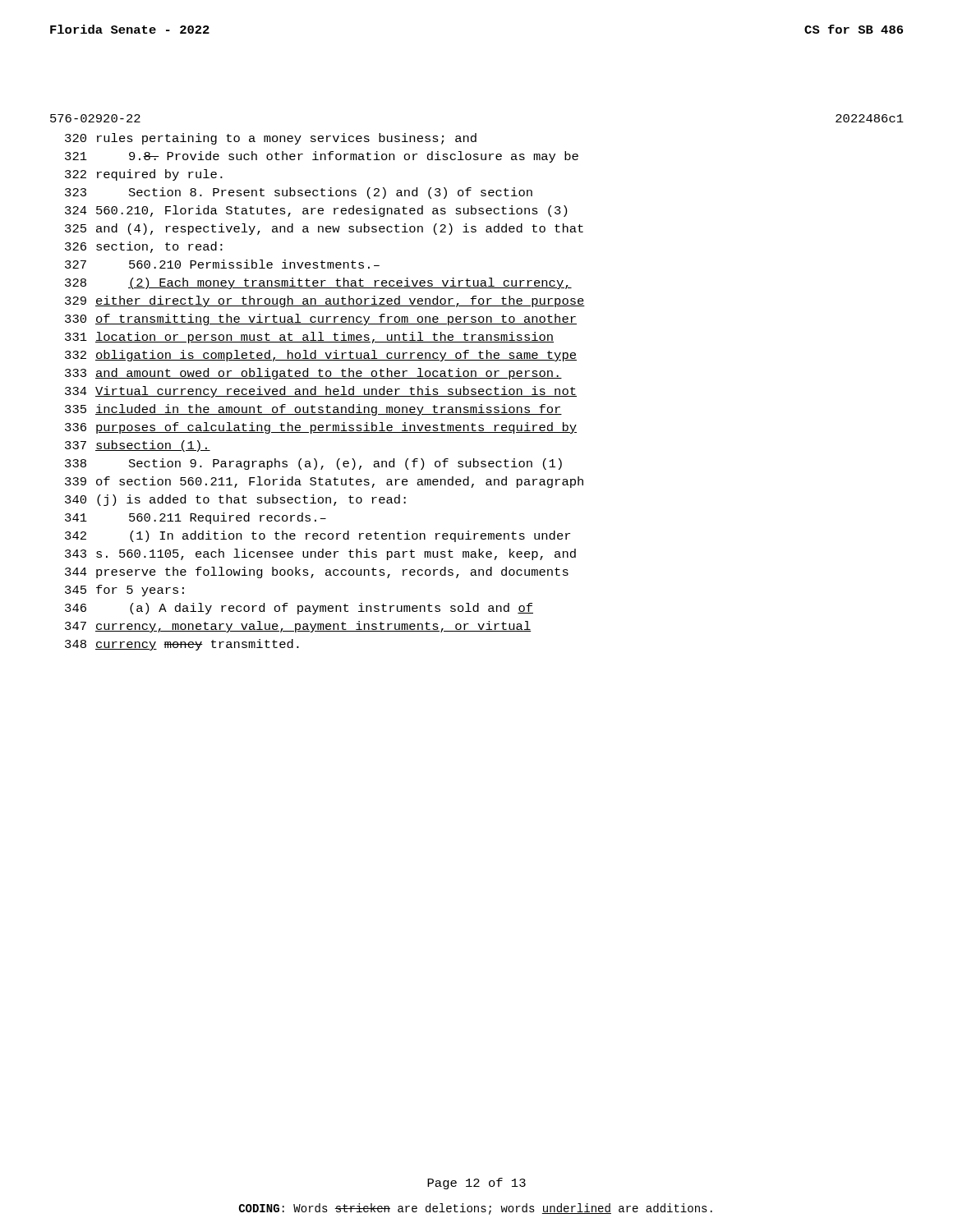Point to the passage starting "(1) In addition to the"
The width and height of the screenshot is (953, 1232).
pyautogui.click(x=350, y=536)
